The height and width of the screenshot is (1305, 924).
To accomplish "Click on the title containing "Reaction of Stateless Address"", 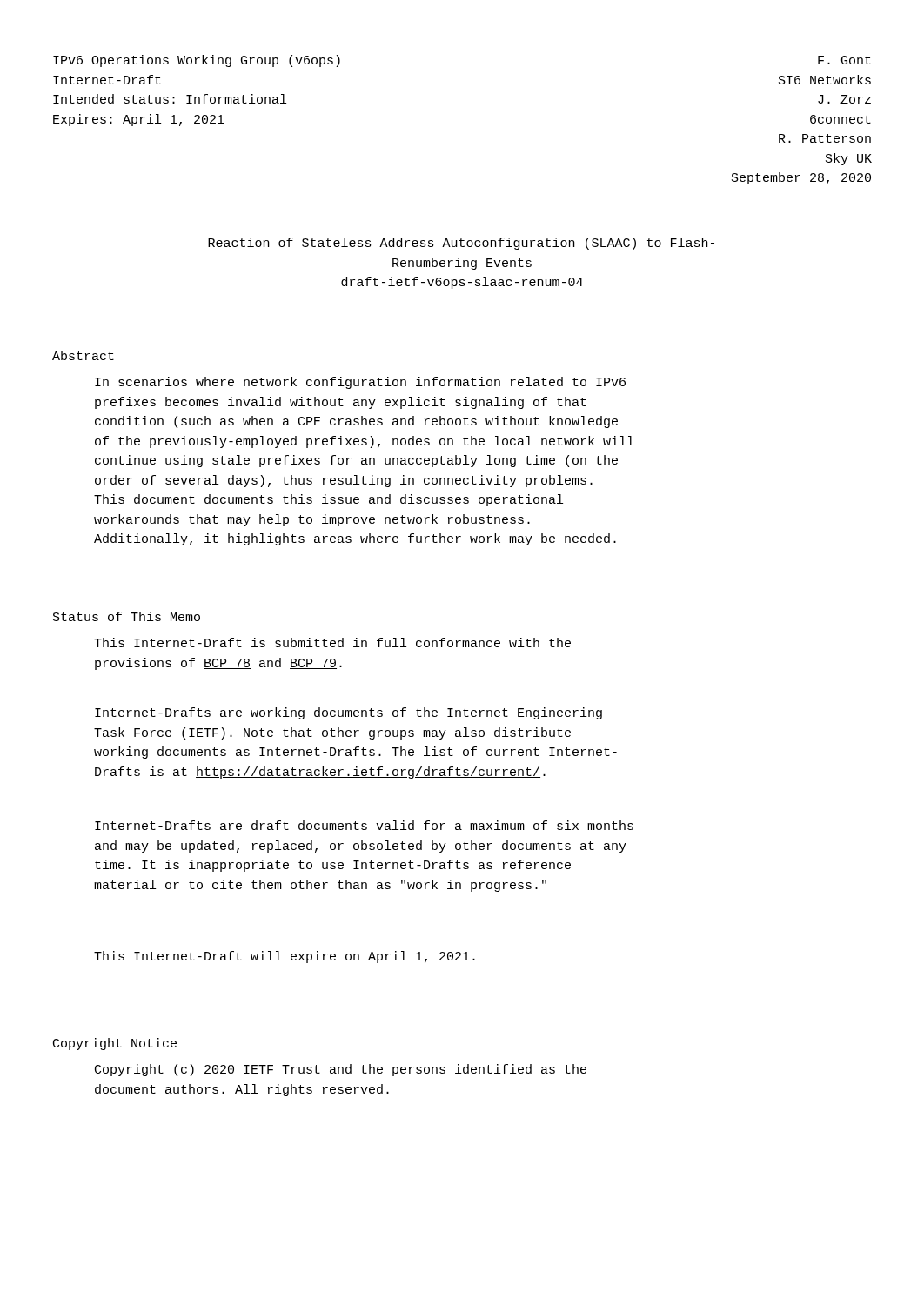I will click(x=462, y=264).
